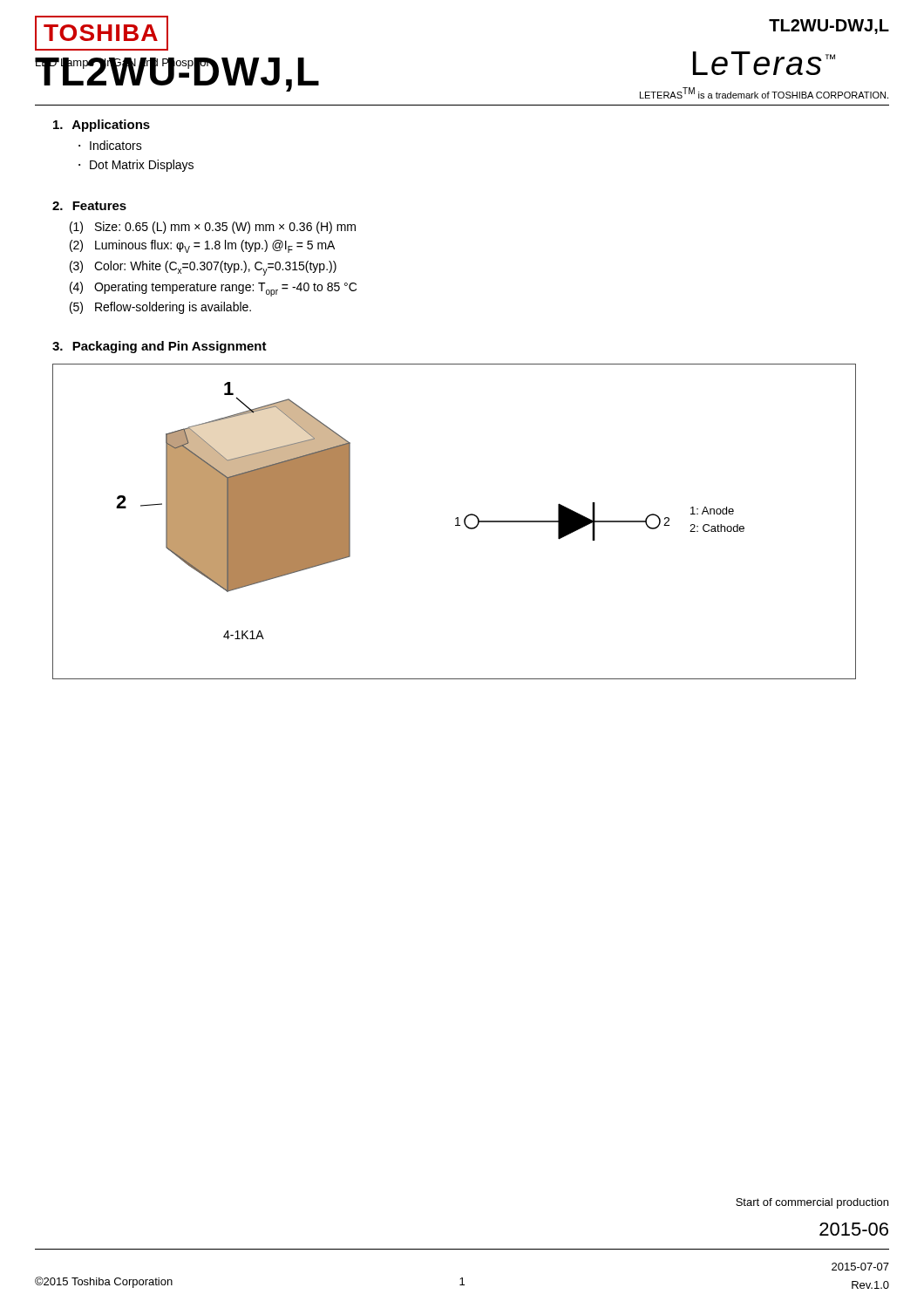The width and height of the screenshot is (924, 1308).
Task: Find "1. Applications" on this page
Action: coord(101,124)
